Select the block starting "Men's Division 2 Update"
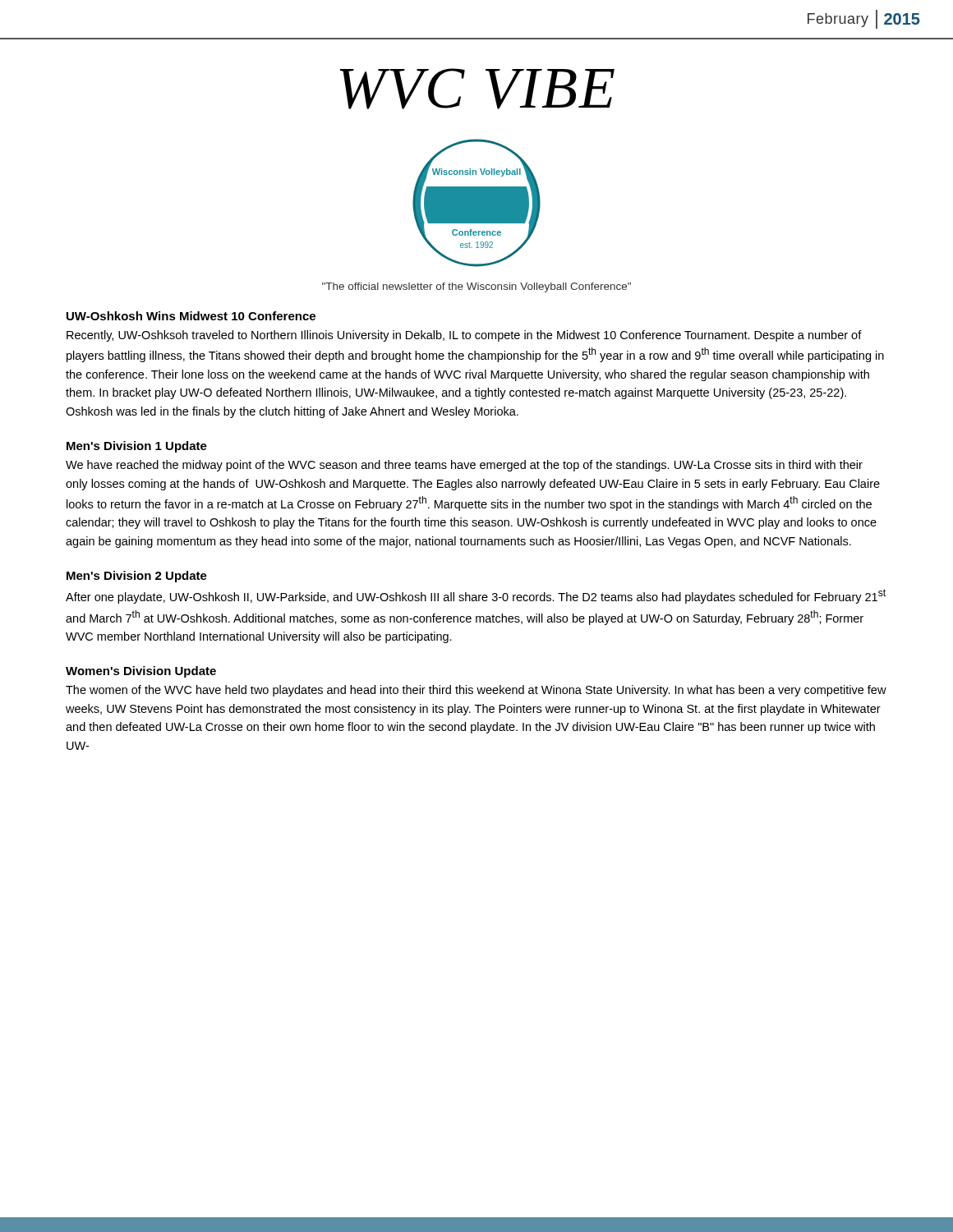Screen dimensions: 1232x953 pos(136,576)
